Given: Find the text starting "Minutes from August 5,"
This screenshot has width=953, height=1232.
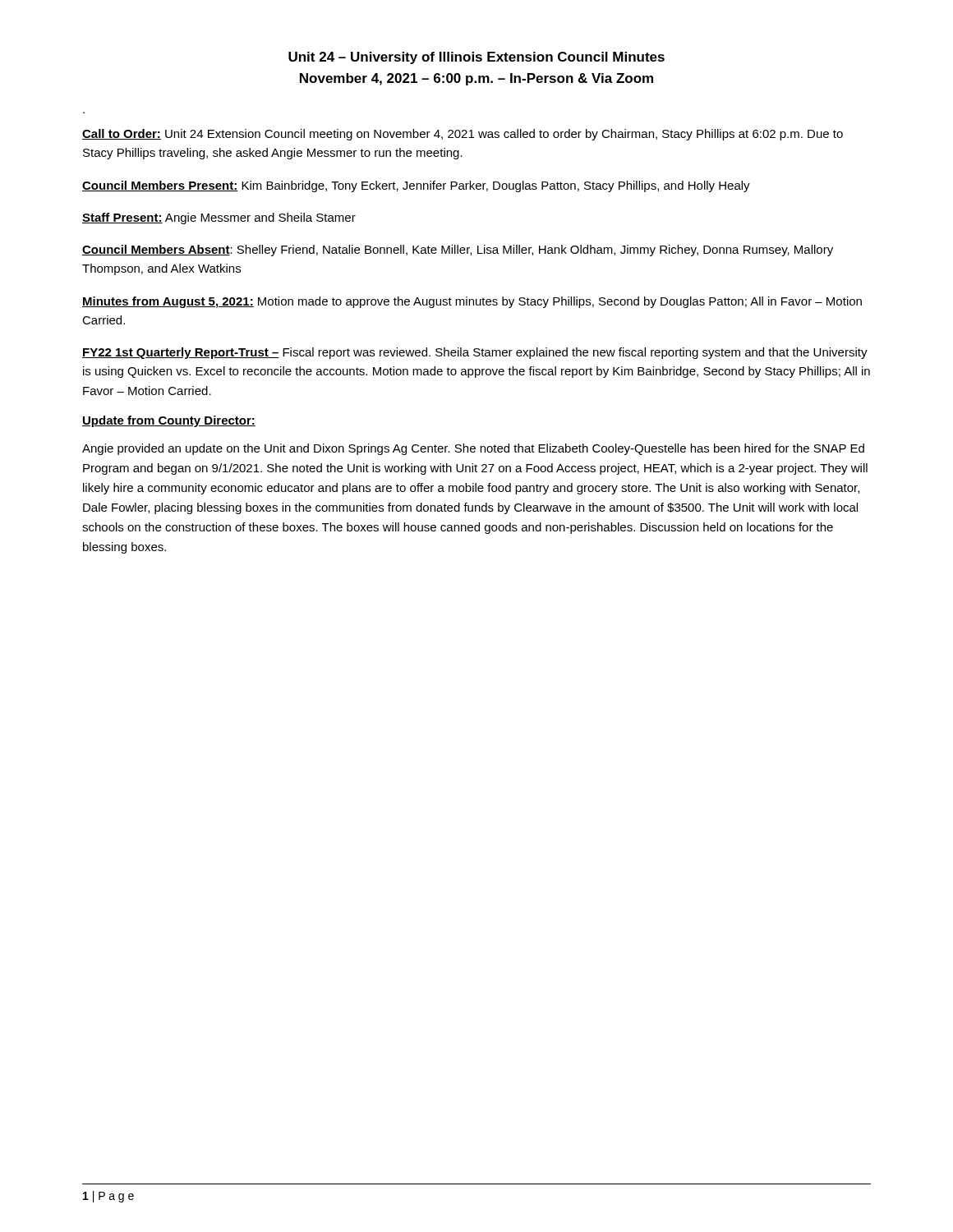Looking at the screenshot, I should click(x=472, y=310).
